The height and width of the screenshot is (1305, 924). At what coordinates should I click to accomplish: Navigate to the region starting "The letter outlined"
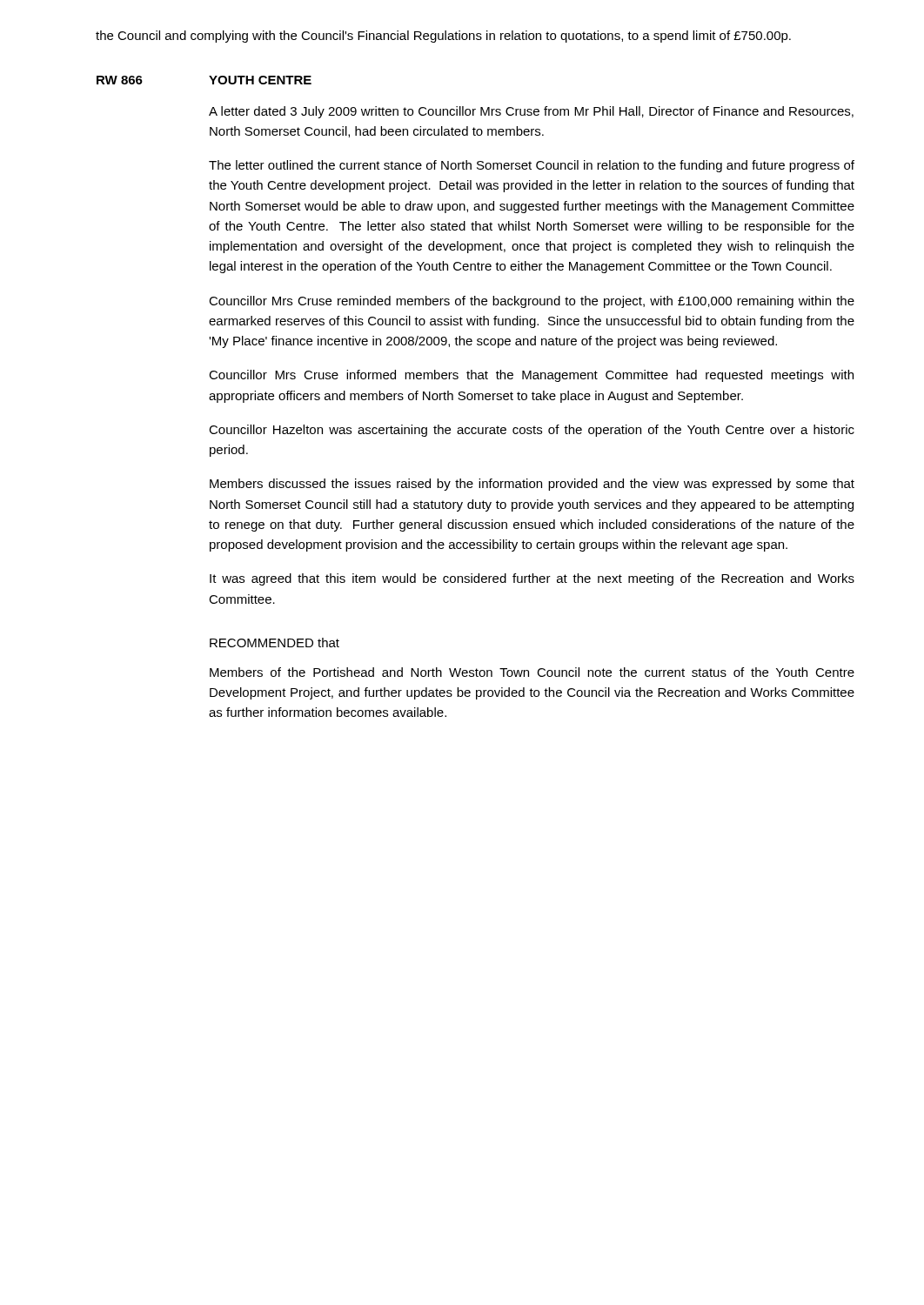click(x=532, y=215)
